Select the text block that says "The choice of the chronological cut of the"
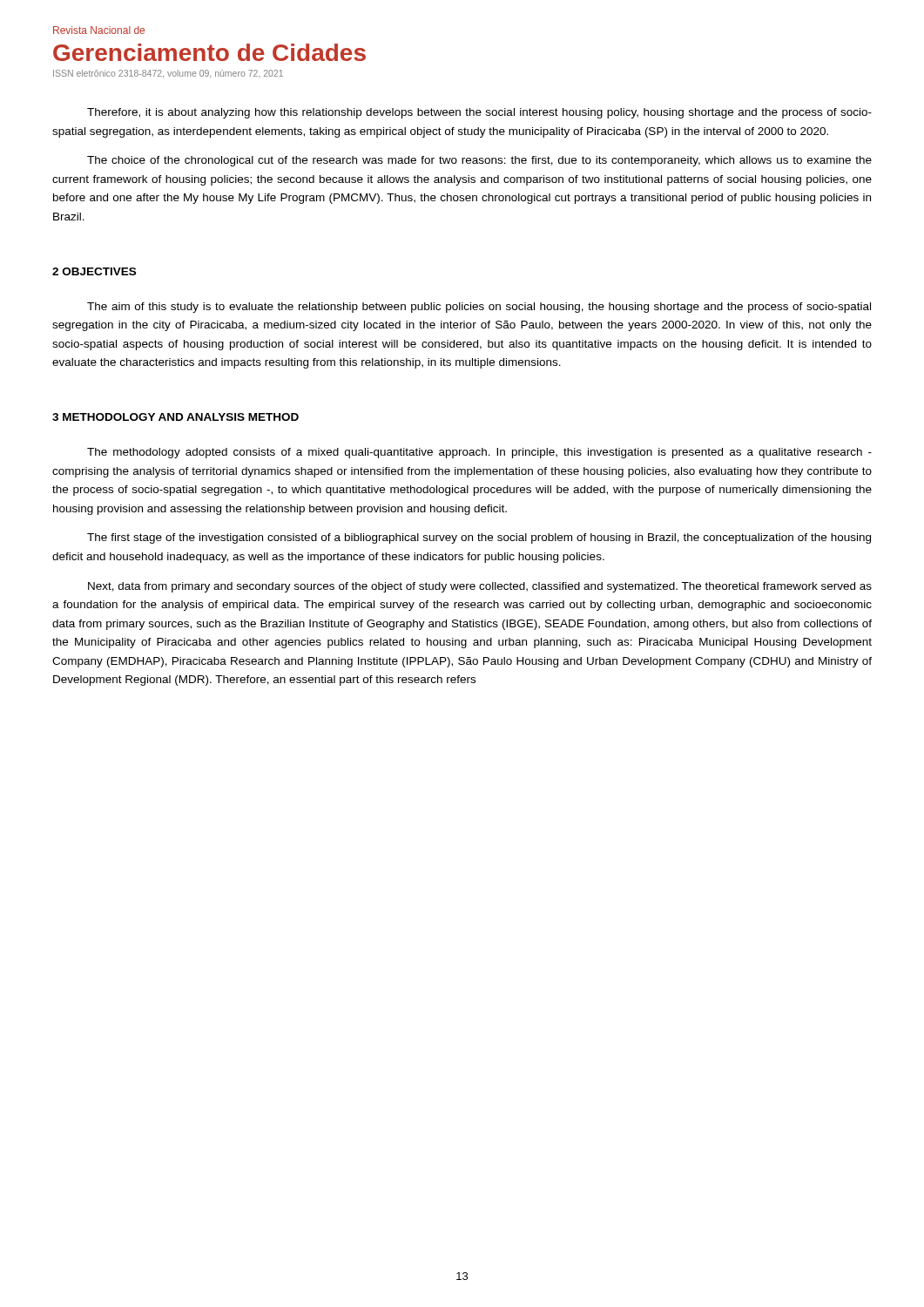 pos(462,189)
